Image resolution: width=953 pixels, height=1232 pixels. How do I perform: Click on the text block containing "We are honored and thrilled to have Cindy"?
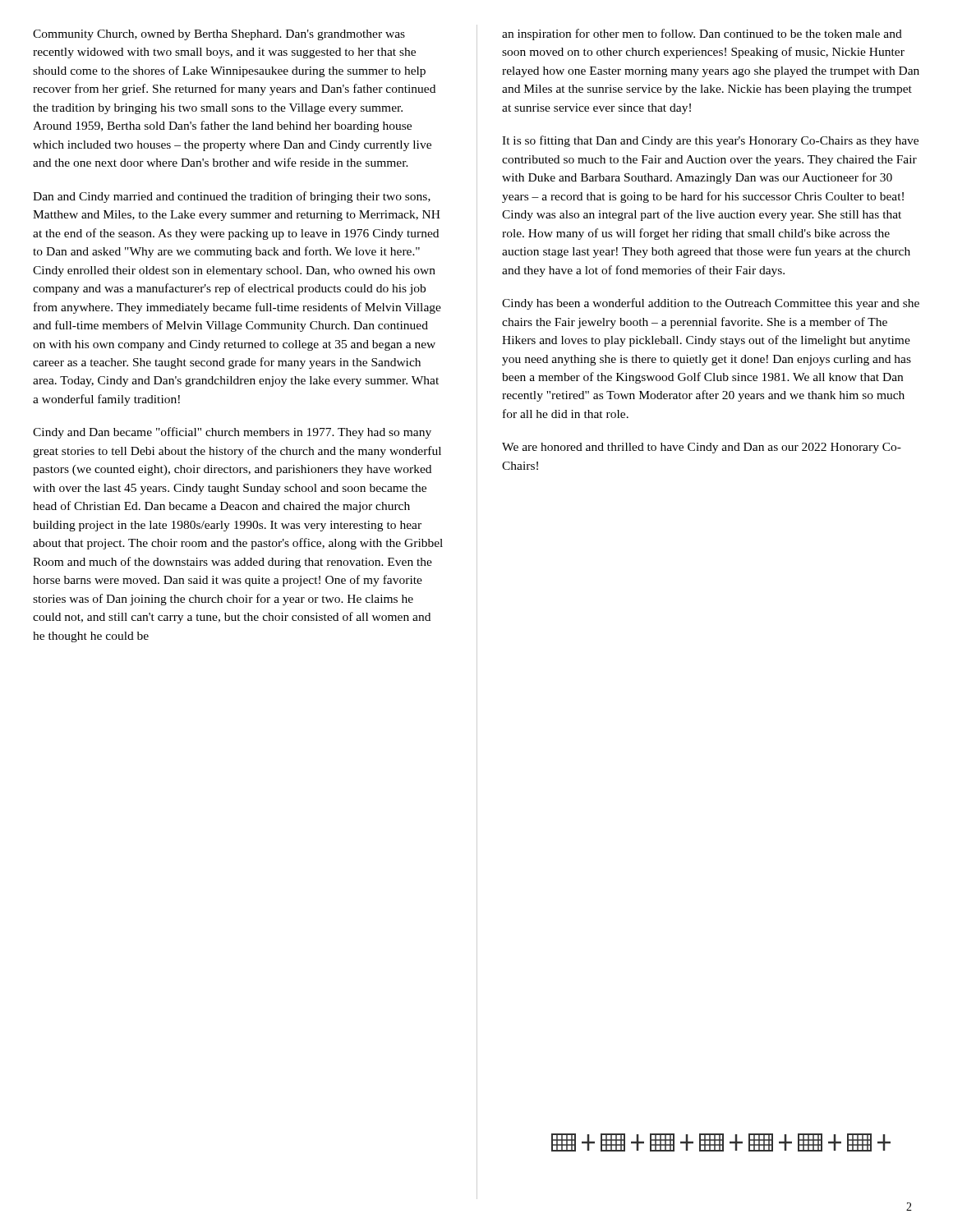[x=702, y=456]
